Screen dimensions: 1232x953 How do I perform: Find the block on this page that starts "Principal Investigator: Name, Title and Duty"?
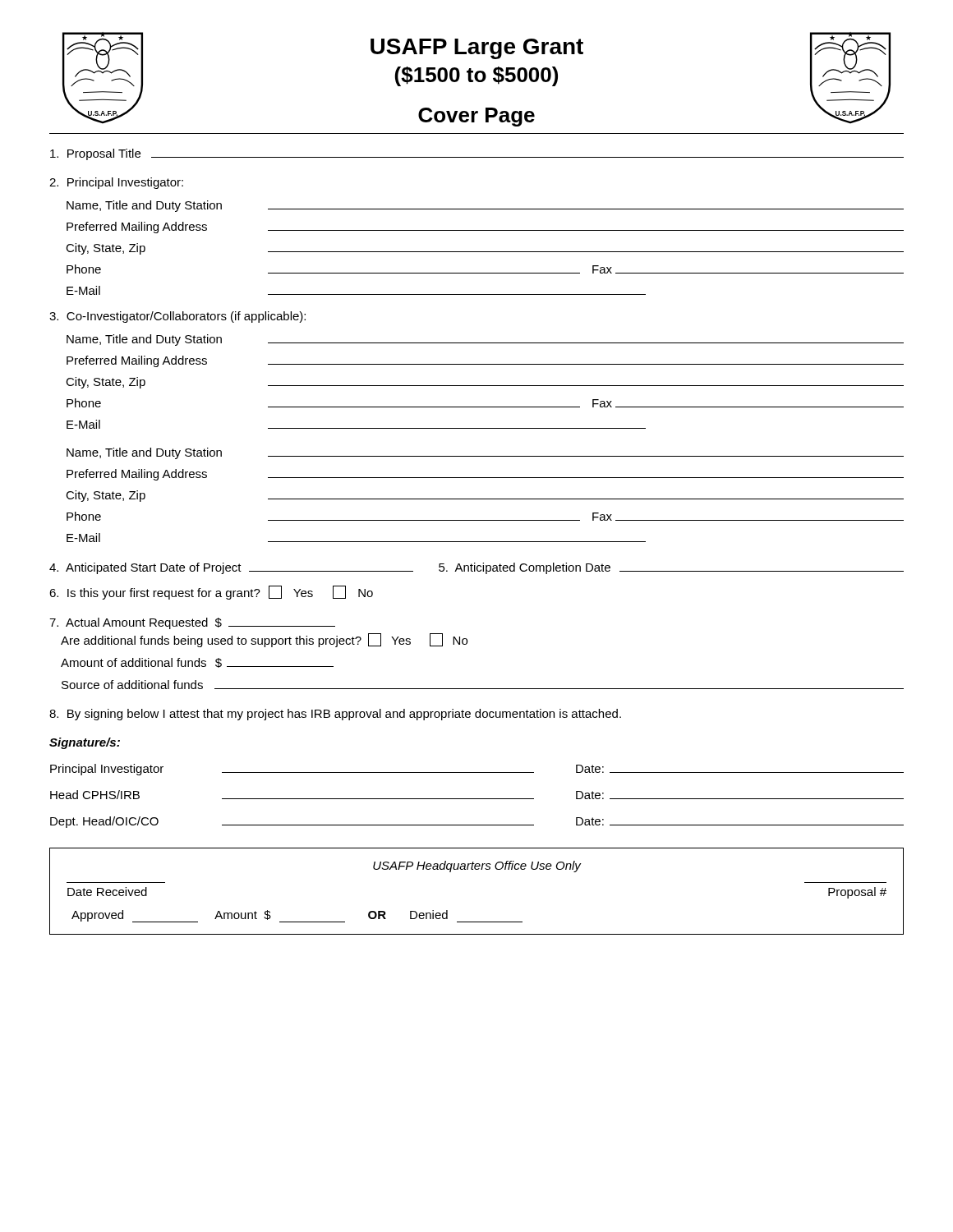pyautogui.click(x=476, y=236)
